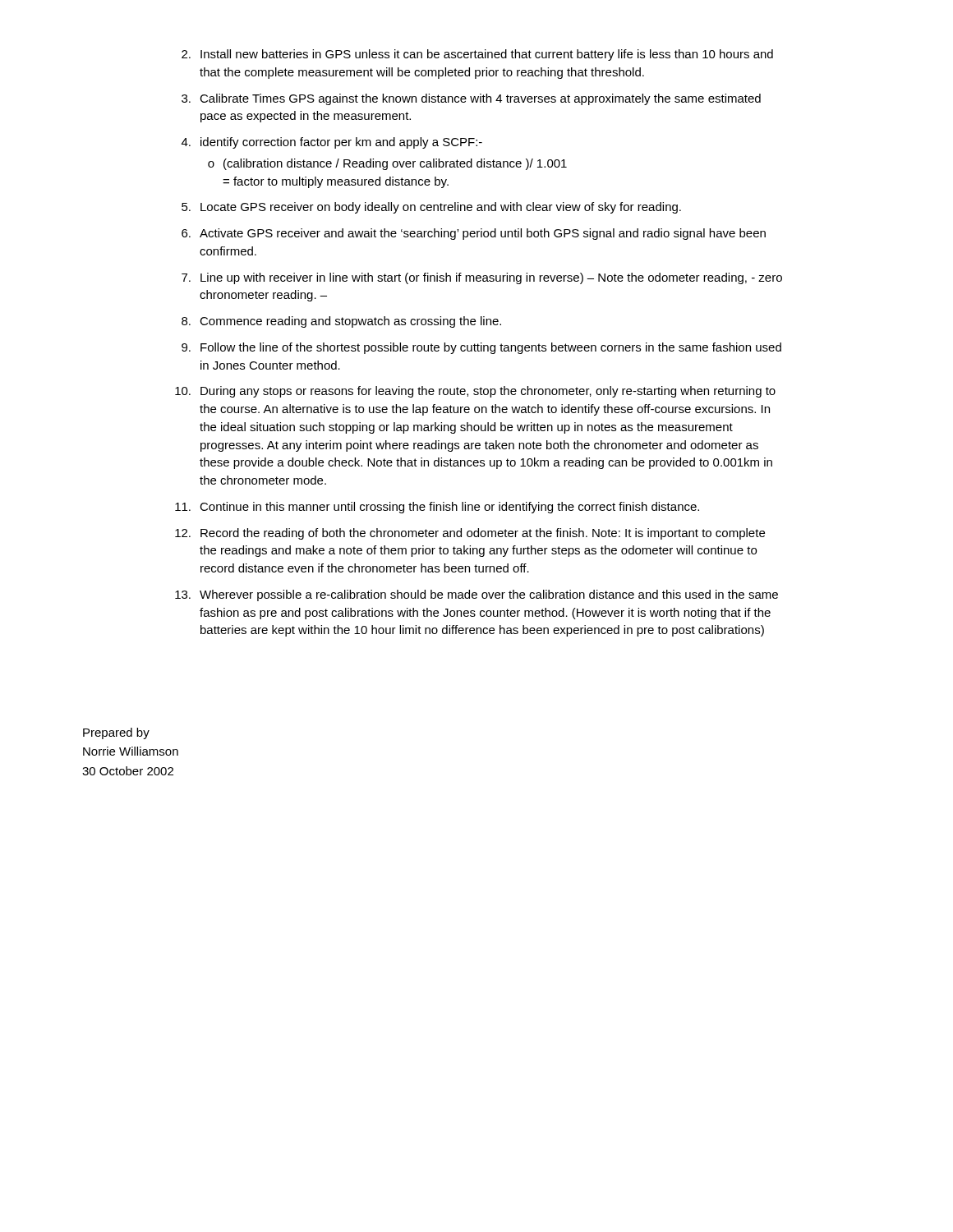The width and height of the screenshot is (953, 1232).
Task: Click on the block starting "2. Install new batteries"
Action: click(472, 63)
